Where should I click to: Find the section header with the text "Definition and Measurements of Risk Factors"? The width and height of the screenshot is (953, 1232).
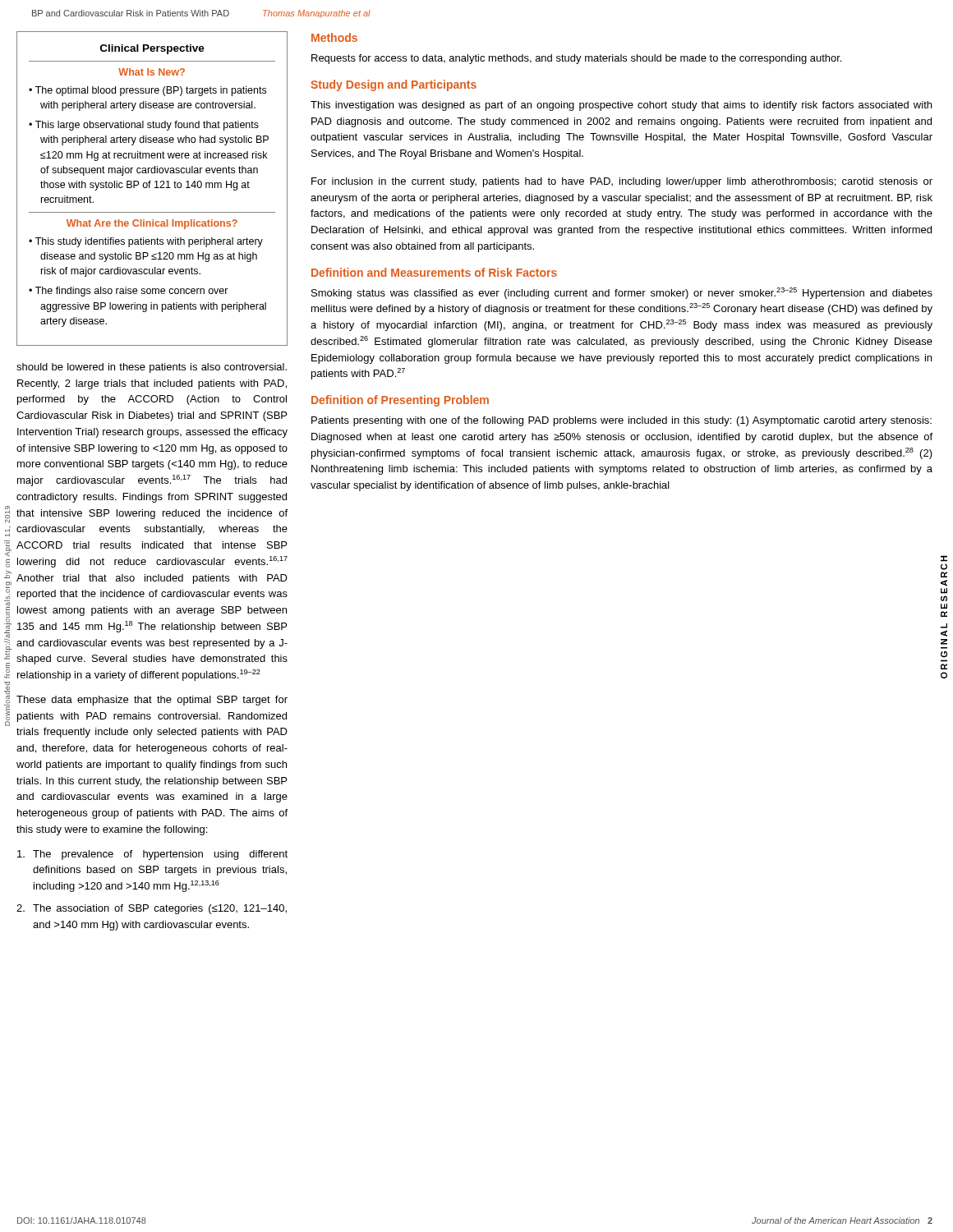point(434,272)
